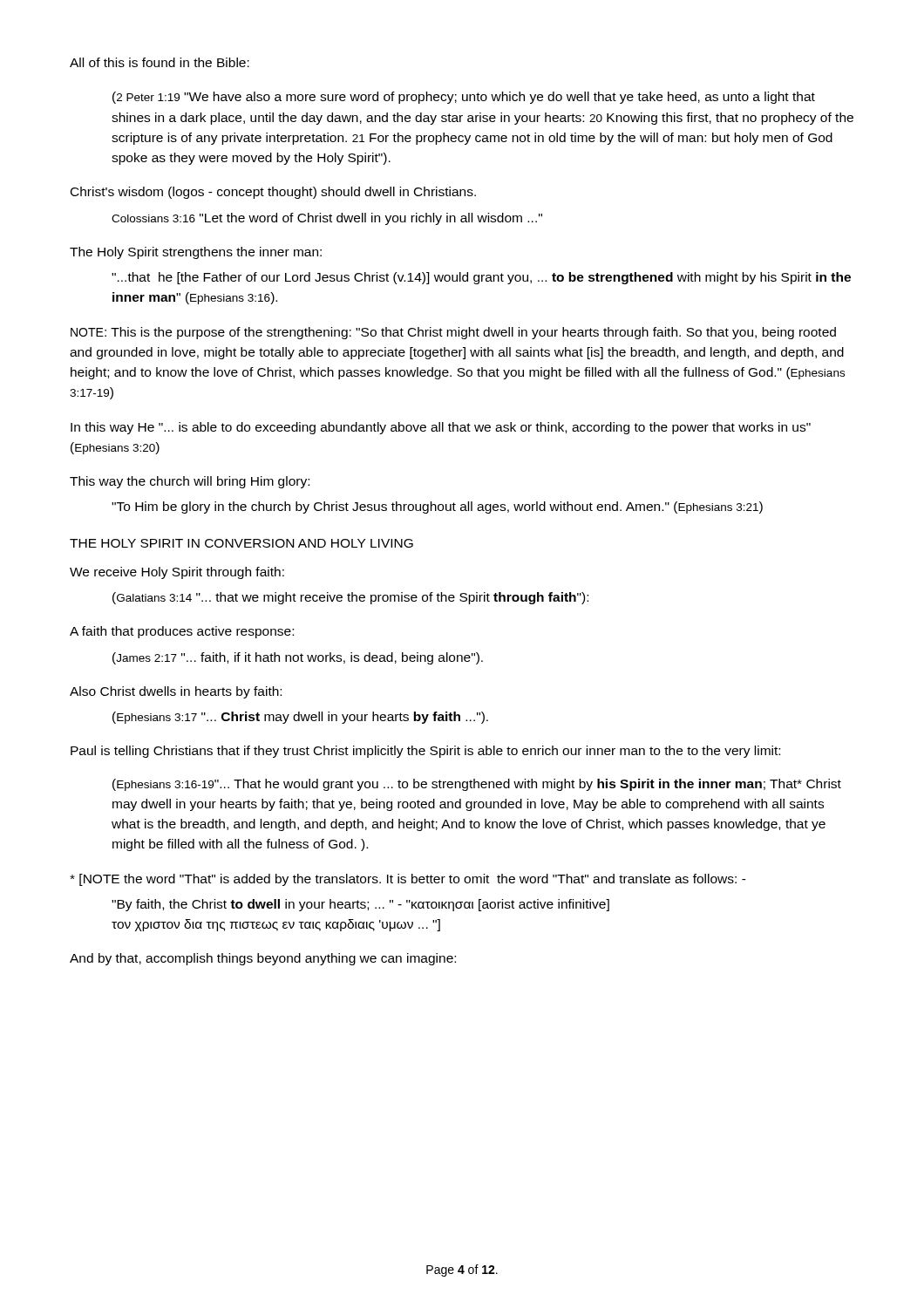Locate the text block that says "Colossians 3:16 "Let the"
The image size is (924, 1308).
click(483, 217)
